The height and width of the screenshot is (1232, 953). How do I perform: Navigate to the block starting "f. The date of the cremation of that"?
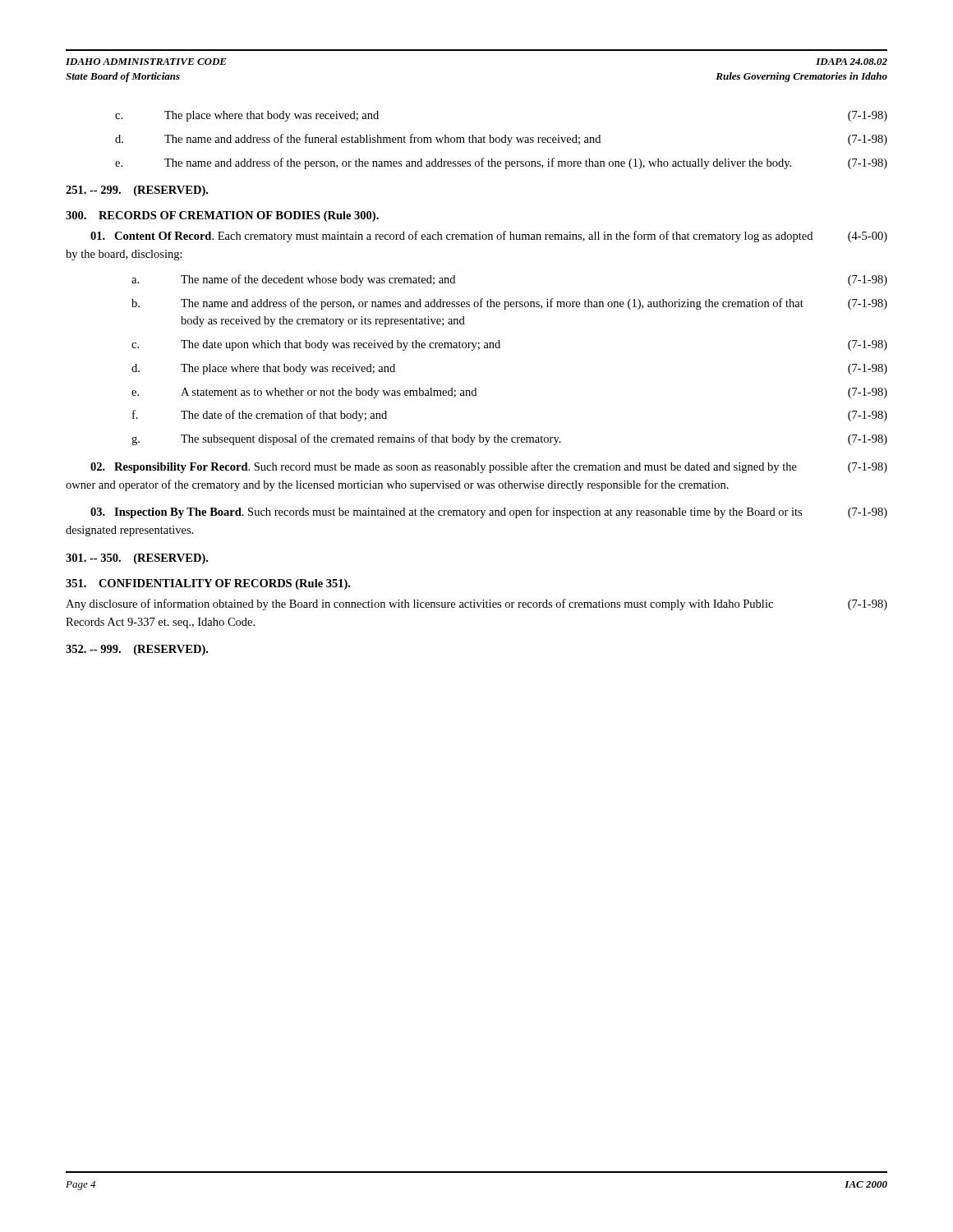(x=286, y=415)
